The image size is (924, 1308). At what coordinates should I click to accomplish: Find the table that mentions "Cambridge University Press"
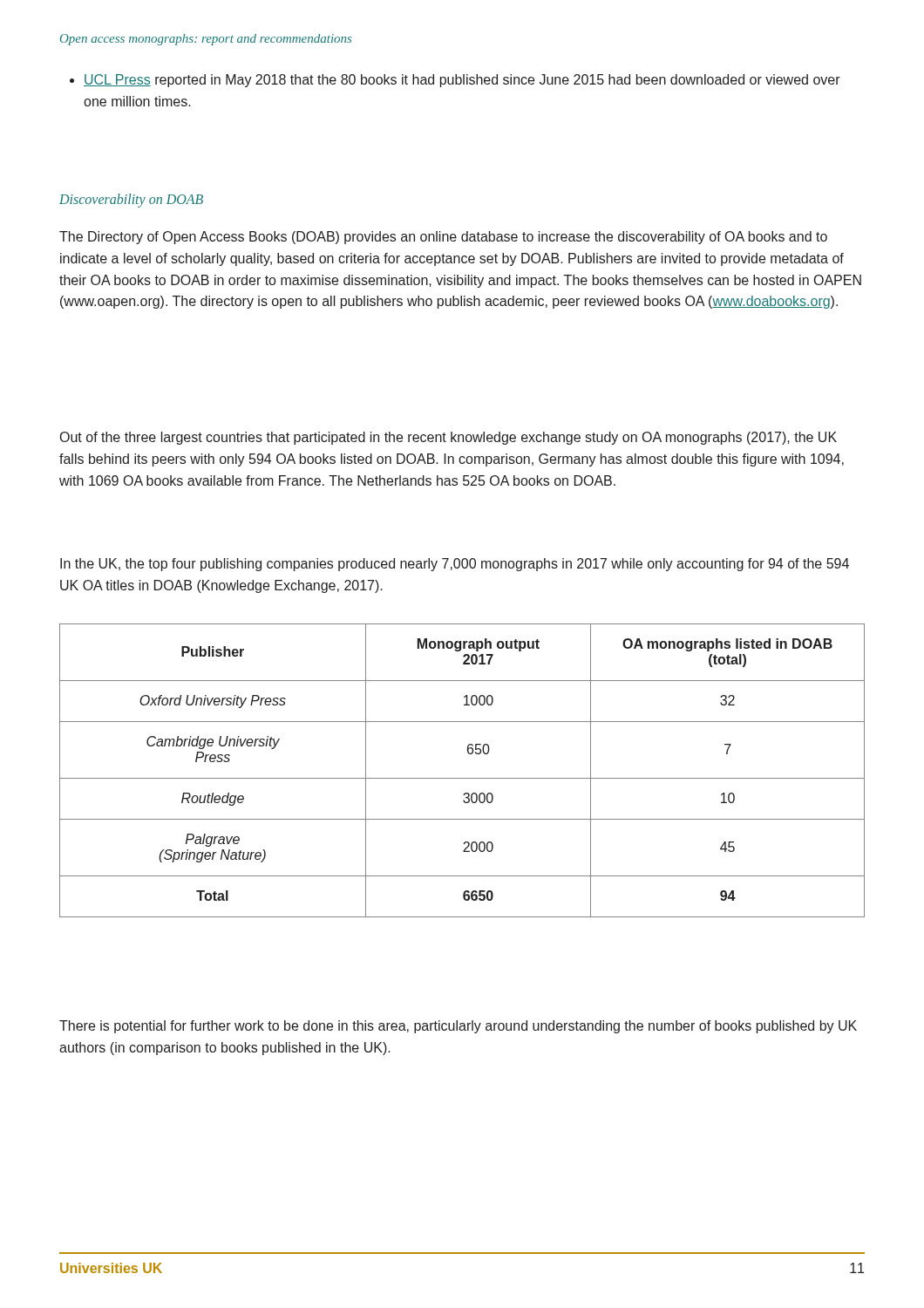tap(462, 770)
